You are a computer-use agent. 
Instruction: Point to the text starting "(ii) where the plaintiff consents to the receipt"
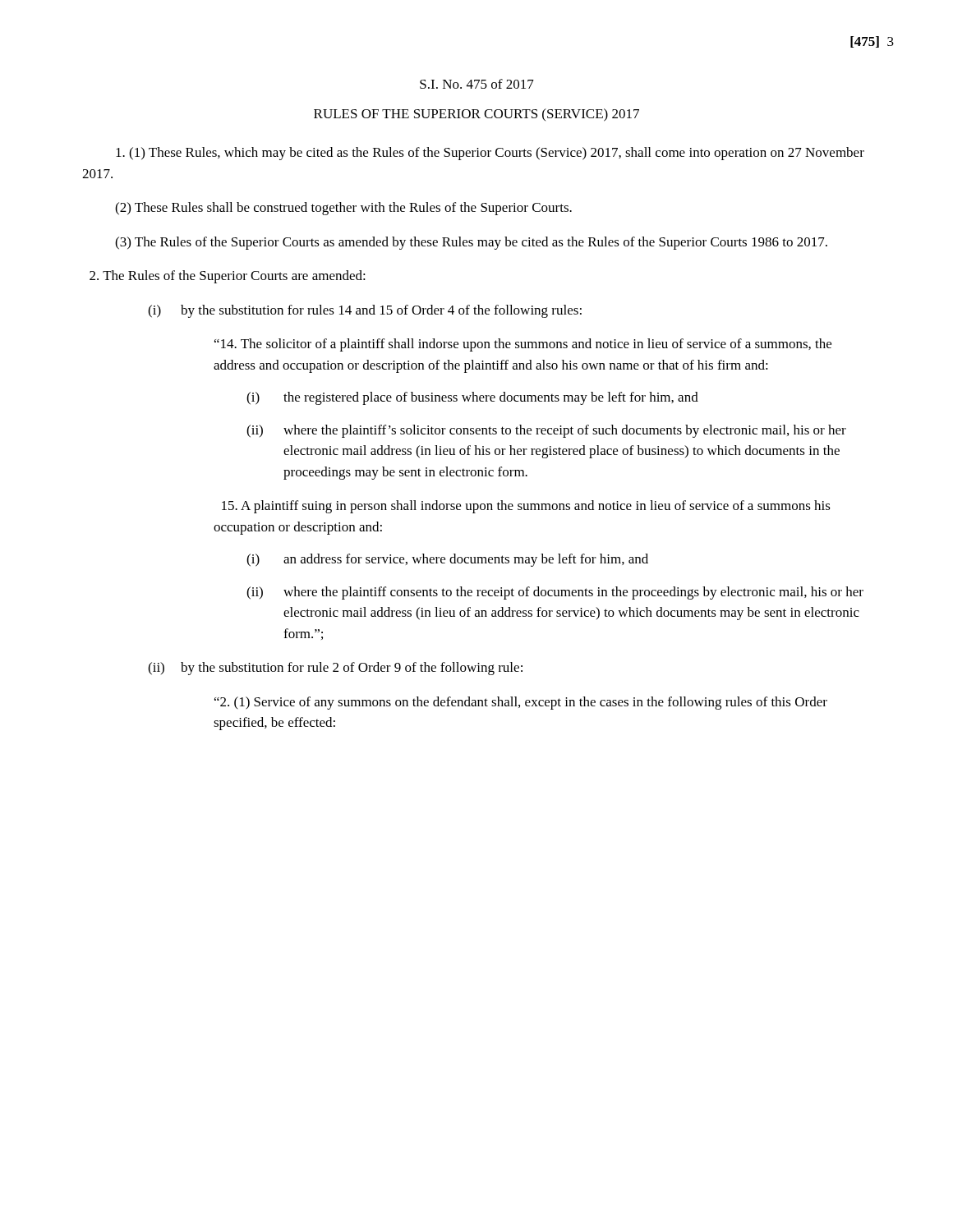click(x=559, y=613)
